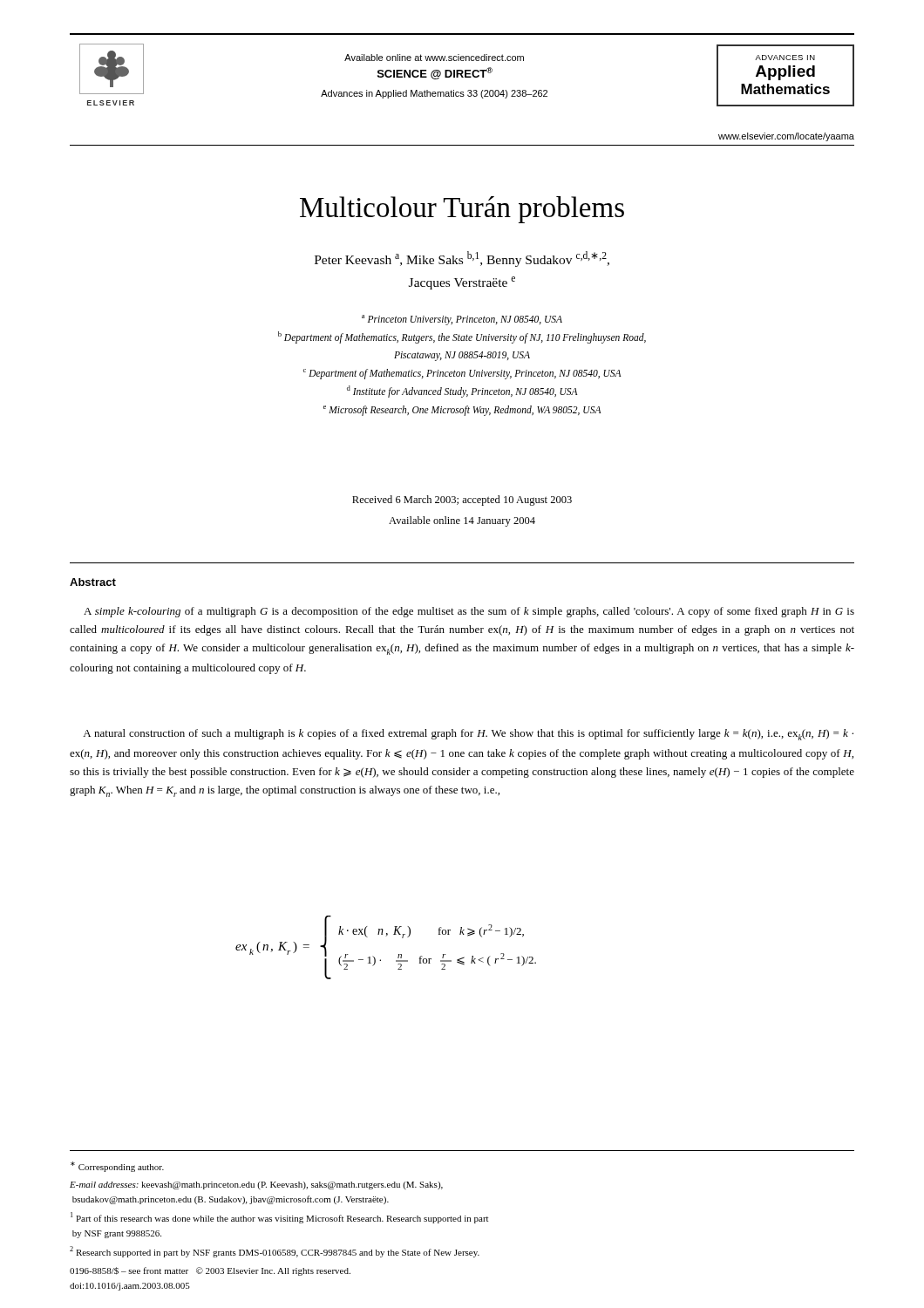Locate the block starting "E-mail addresses: keevash@math.princeton.edu (P. Keevash), saks@math.rutgers.edu (M."

pos(256,1192)
